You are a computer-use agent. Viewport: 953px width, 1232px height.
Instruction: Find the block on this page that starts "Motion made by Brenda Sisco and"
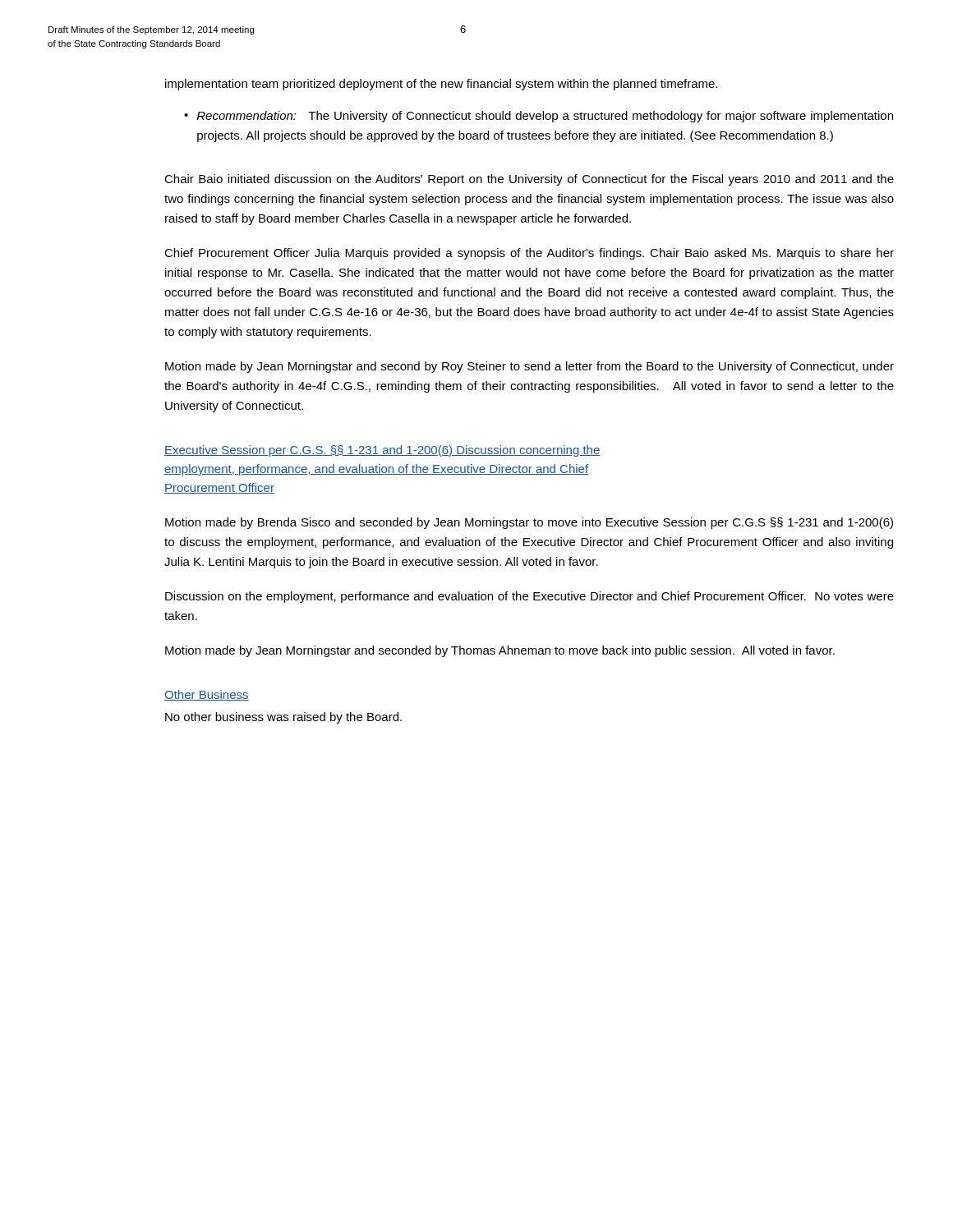(x=529, y=541)
